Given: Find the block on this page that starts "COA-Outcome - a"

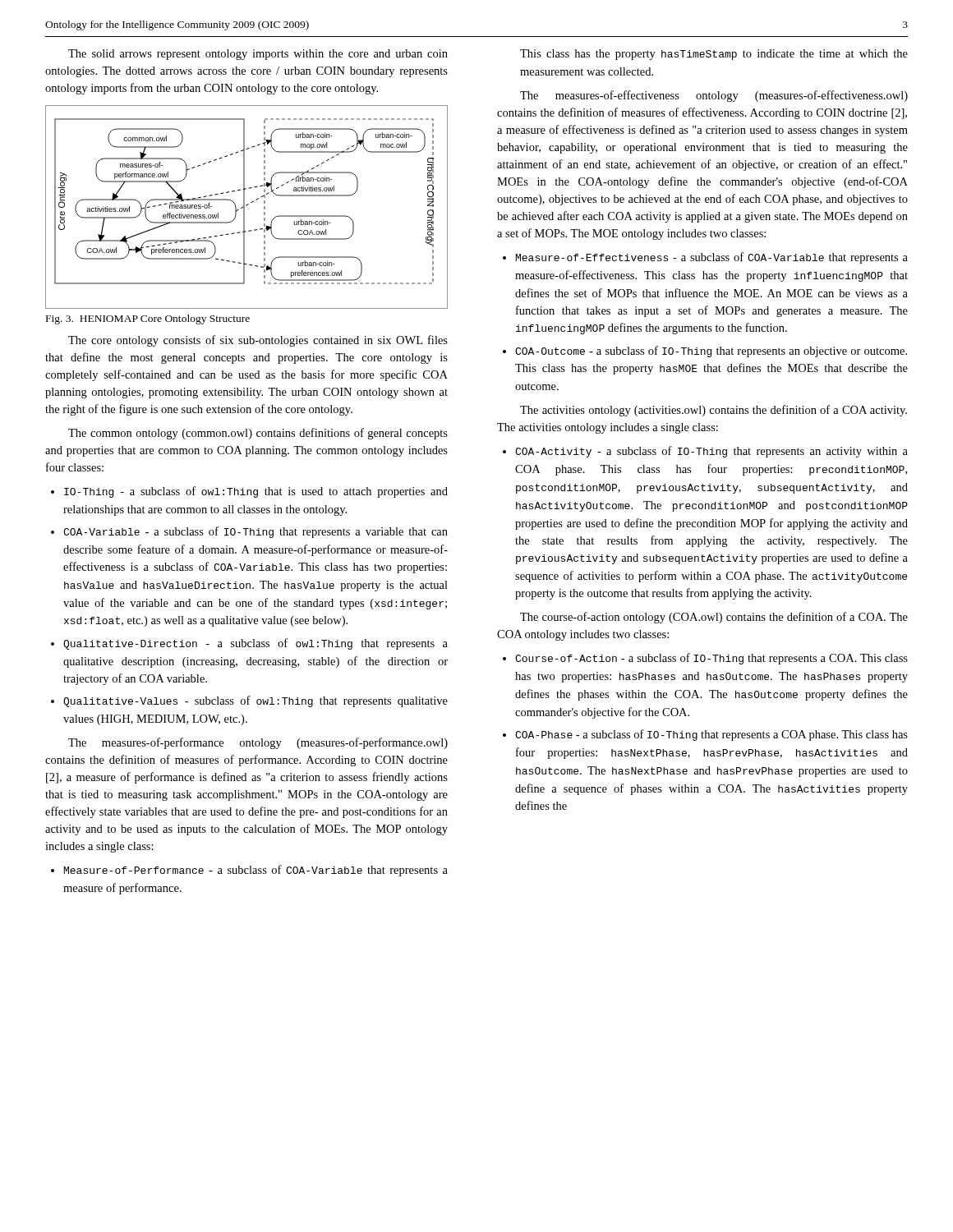Looking at the screenshot, I should 711,368.
